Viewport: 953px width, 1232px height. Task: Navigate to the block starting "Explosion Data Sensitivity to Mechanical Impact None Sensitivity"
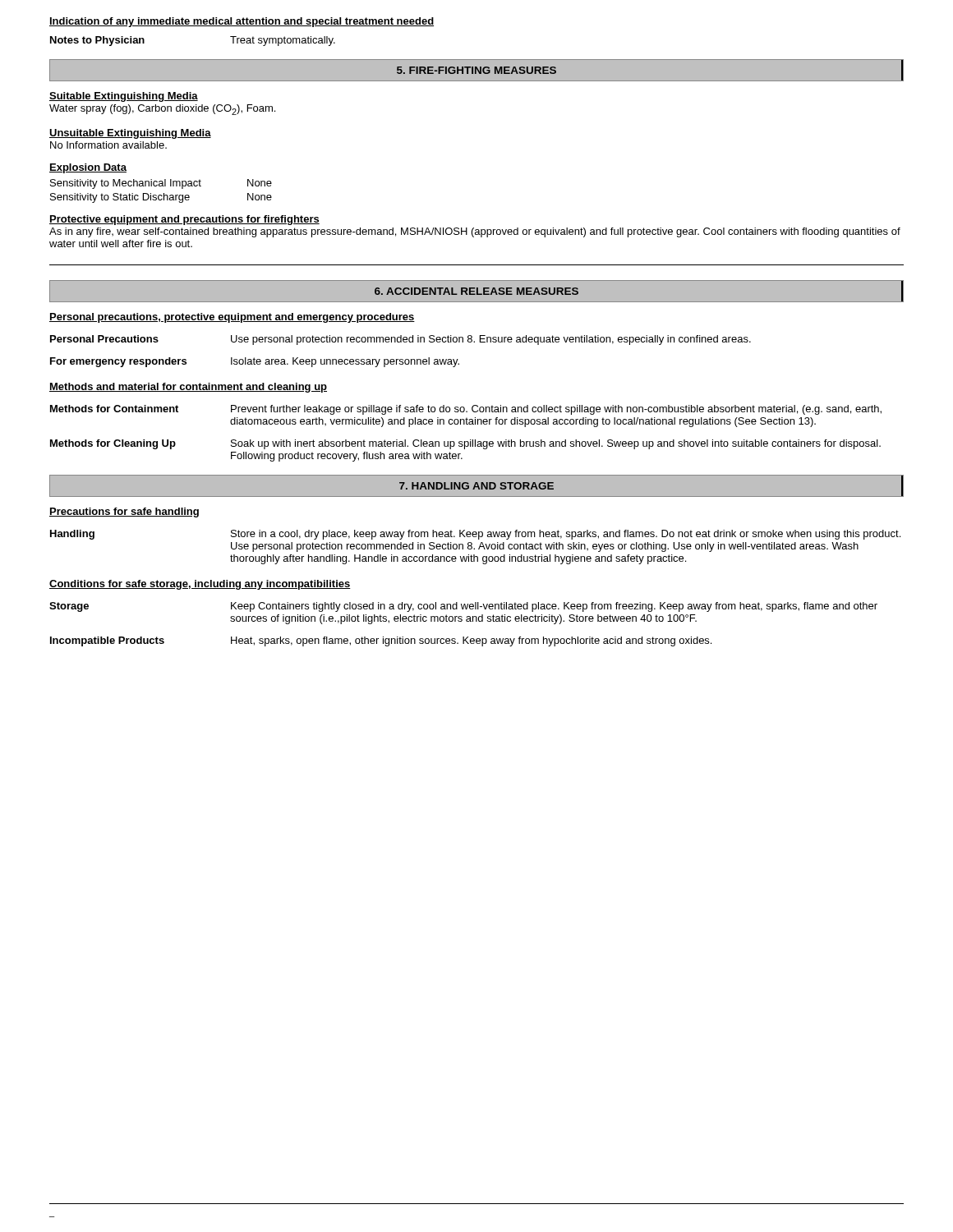click(x=88, y=168)
